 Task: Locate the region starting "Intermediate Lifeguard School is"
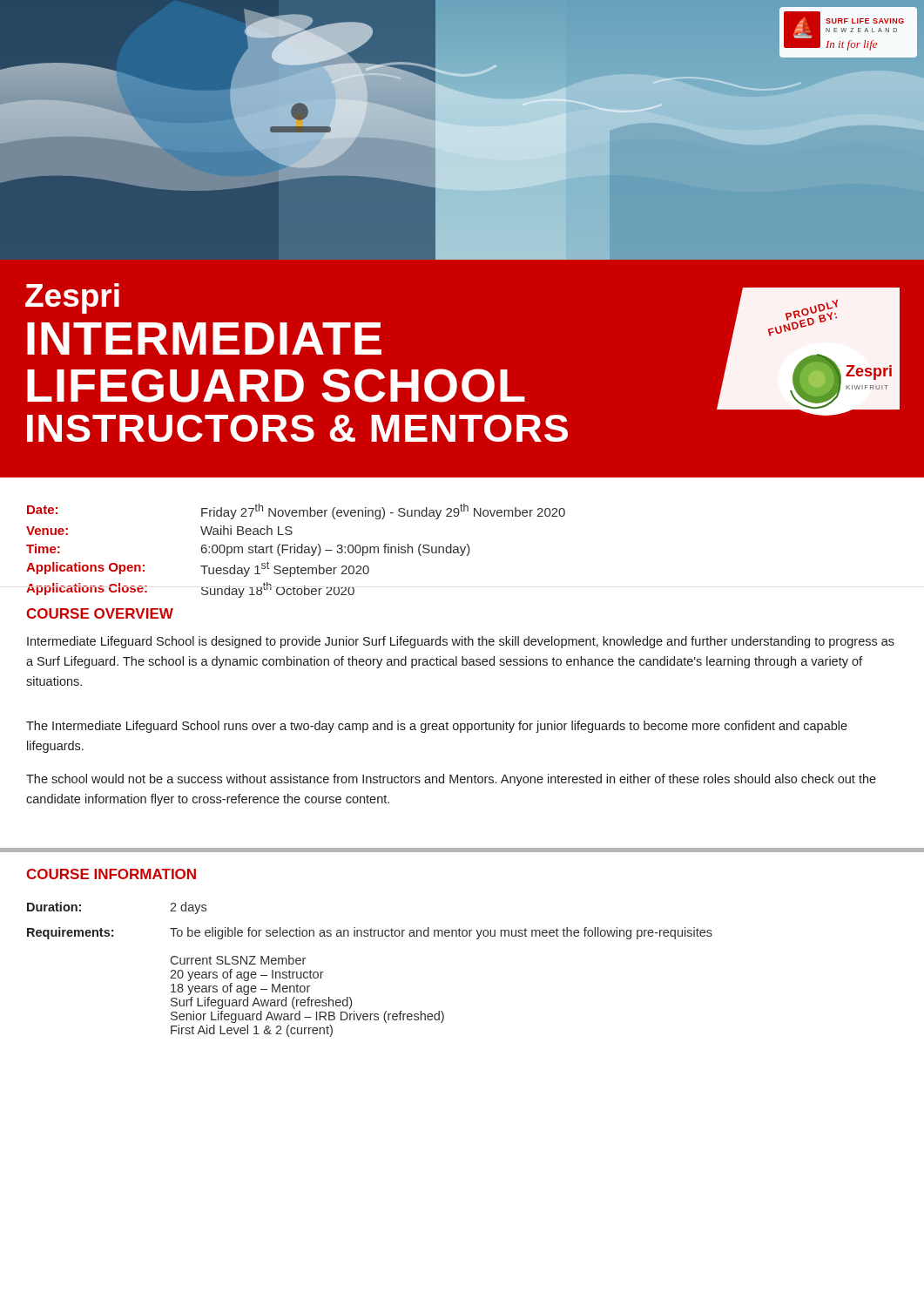pyautogui.click(x=462, y=662)
